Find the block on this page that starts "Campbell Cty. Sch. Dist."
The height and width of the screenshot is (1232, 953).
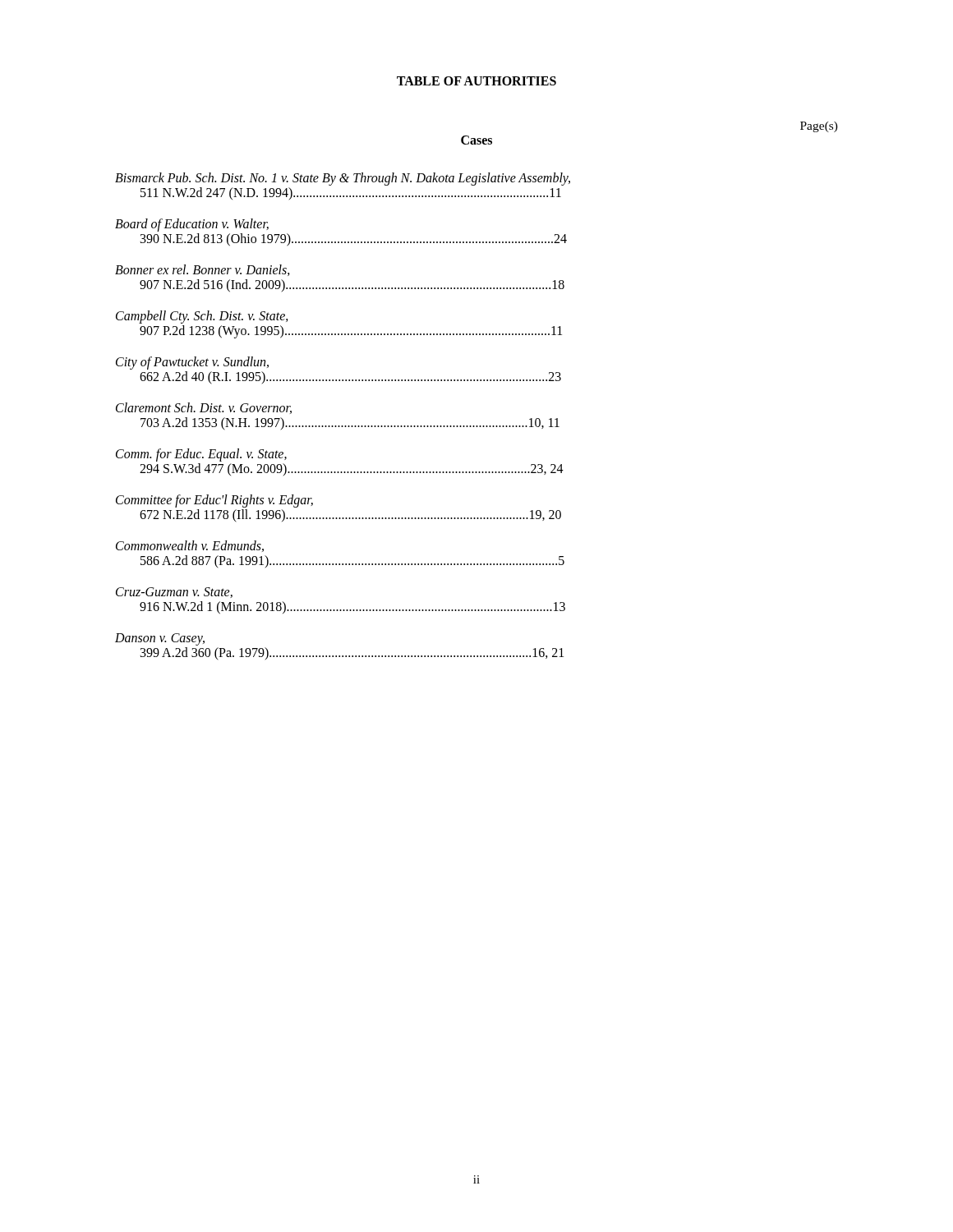click(476, 324)
